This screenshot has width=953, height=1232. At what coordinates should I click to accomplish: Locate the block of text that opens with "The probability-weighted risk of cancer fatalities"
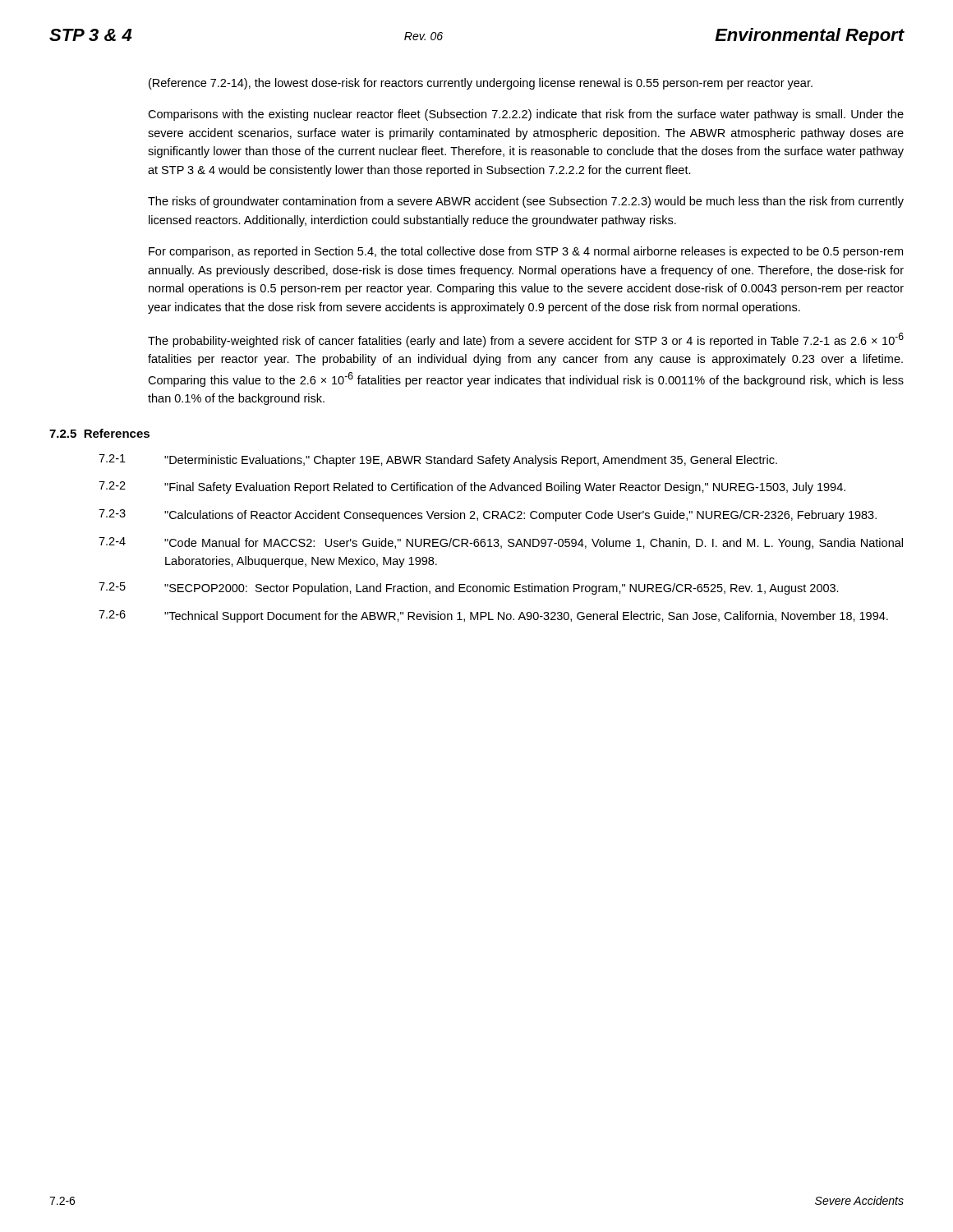[526, 368]
